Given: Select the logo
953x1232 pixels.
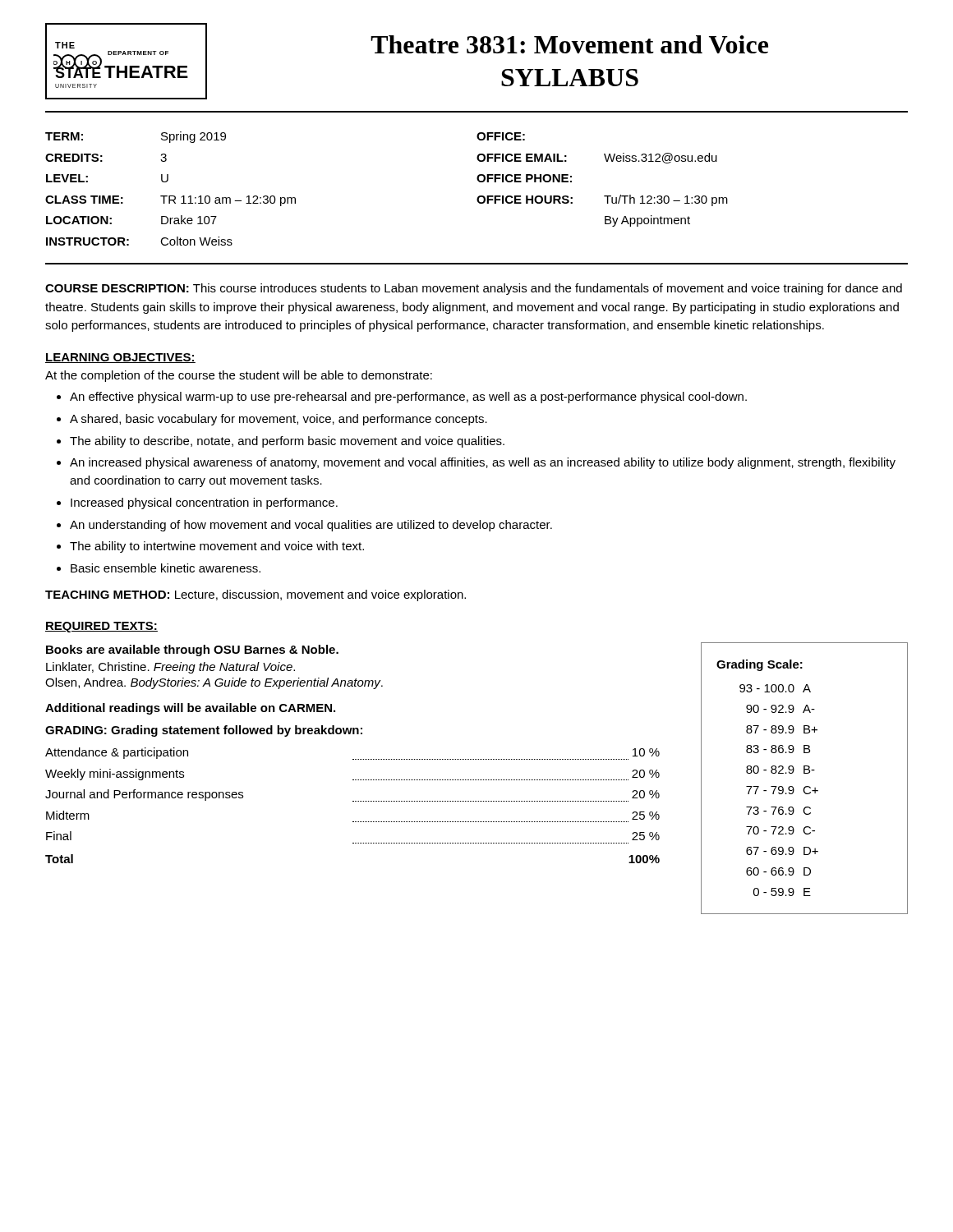Looking at the screenshot, I should click(x=126, y=61).
